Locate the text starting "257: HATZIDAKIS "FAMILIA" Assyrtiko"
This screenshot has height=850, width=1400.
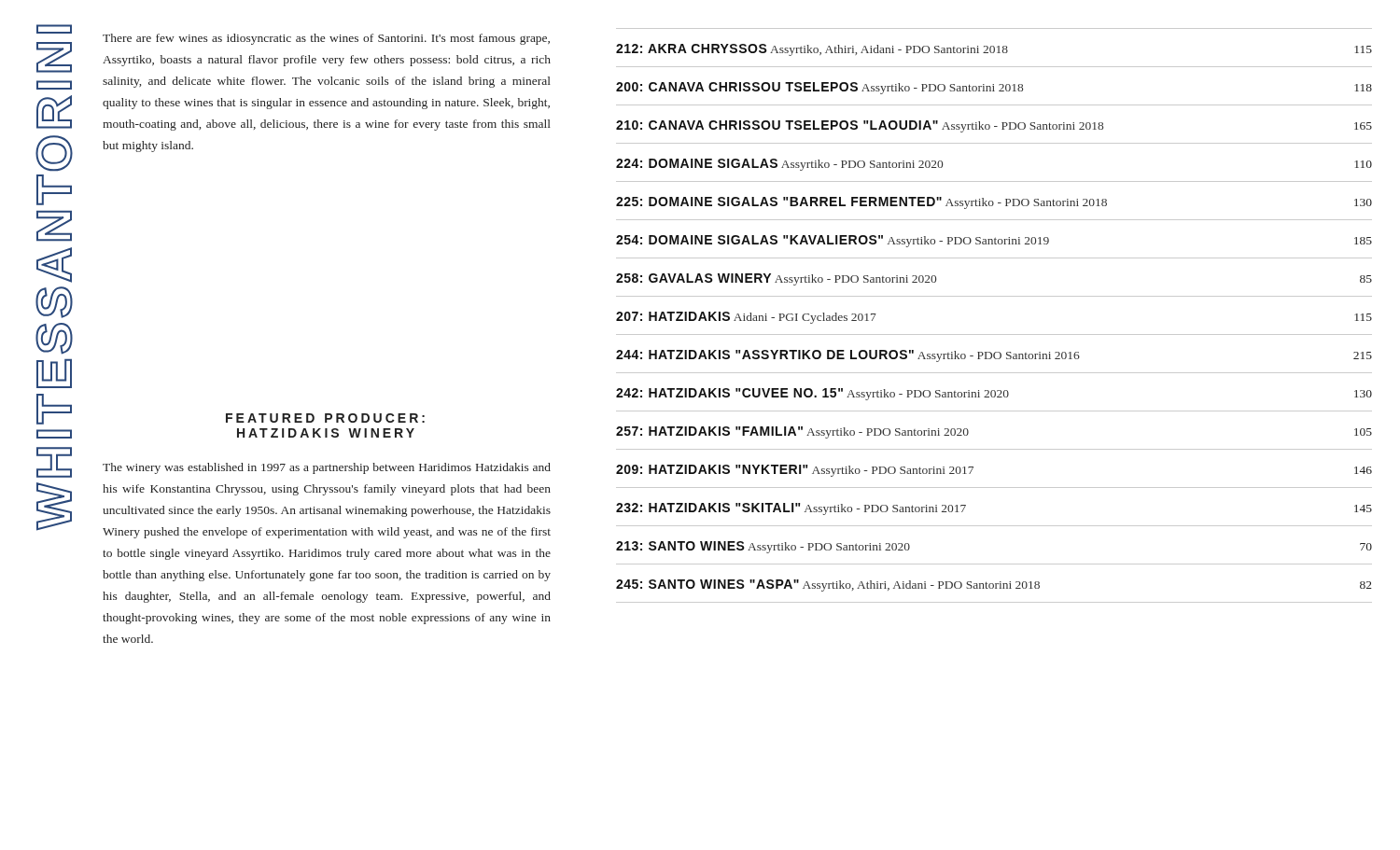click(x=792, y=432)
